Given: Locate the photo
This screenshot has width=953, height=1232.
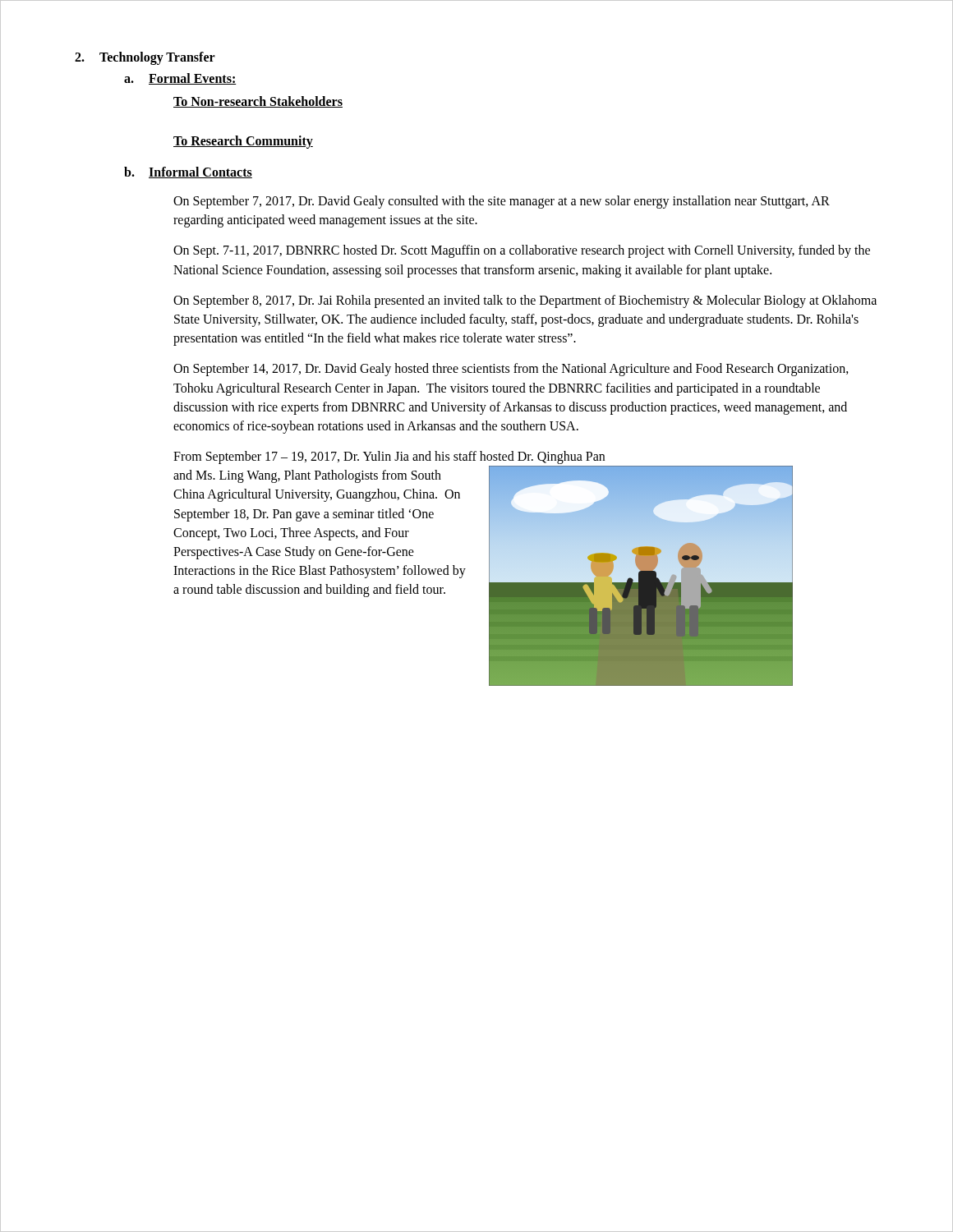Looking at the screenshot, I should click(x=641, y=578).
